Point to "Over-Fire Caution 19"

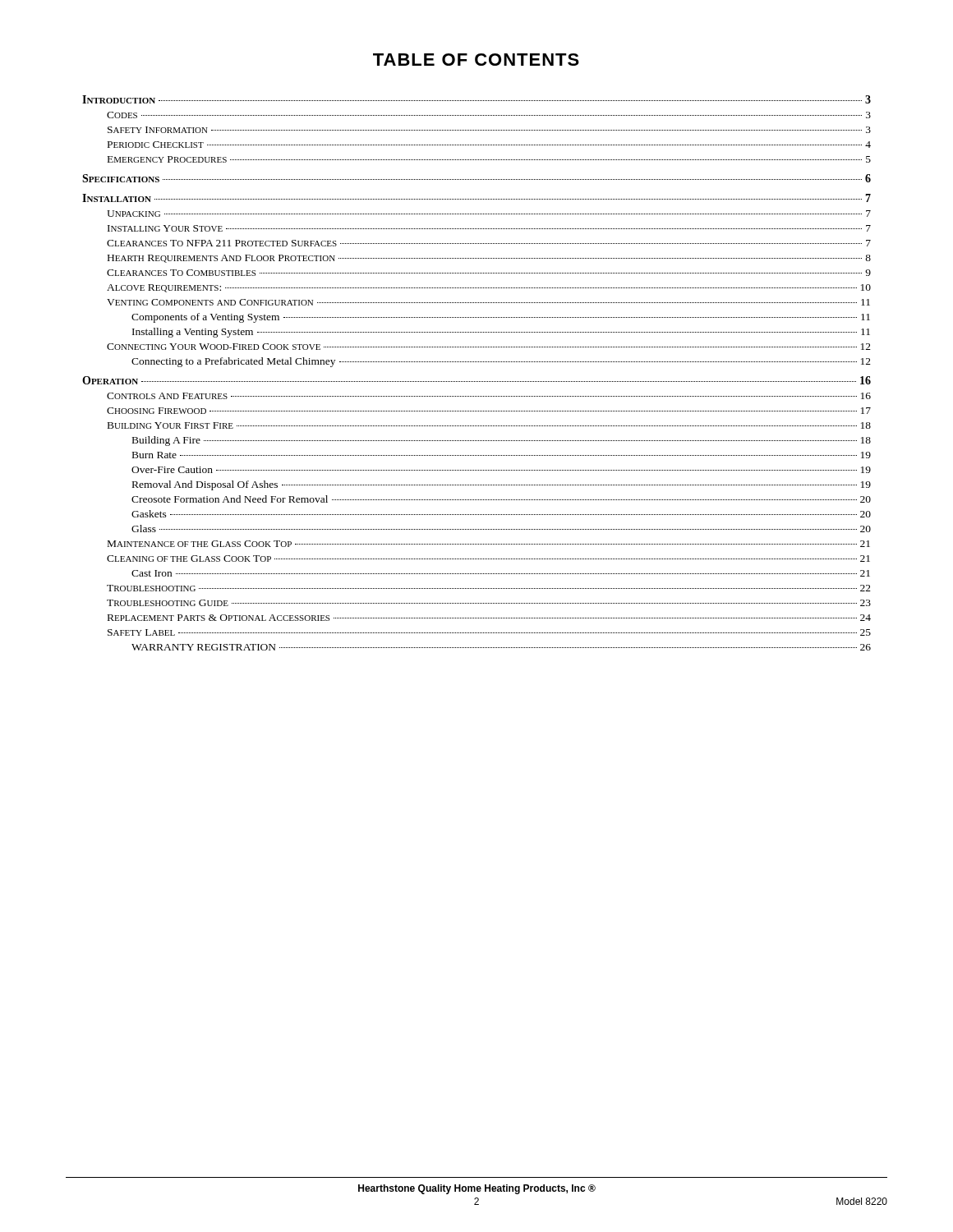pos(501,470)
